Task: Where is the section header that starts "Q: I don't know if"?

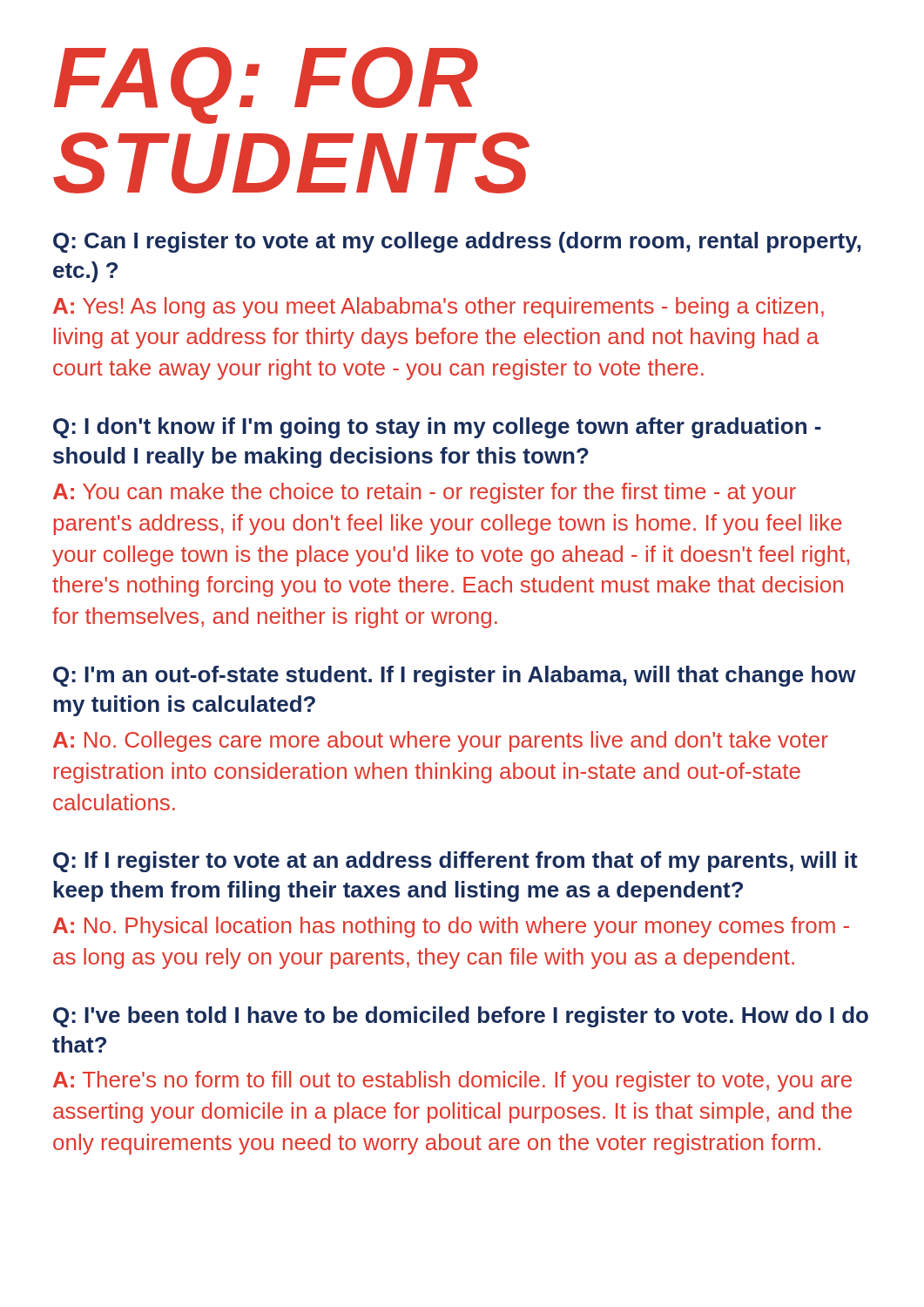Action: [462, 523]
